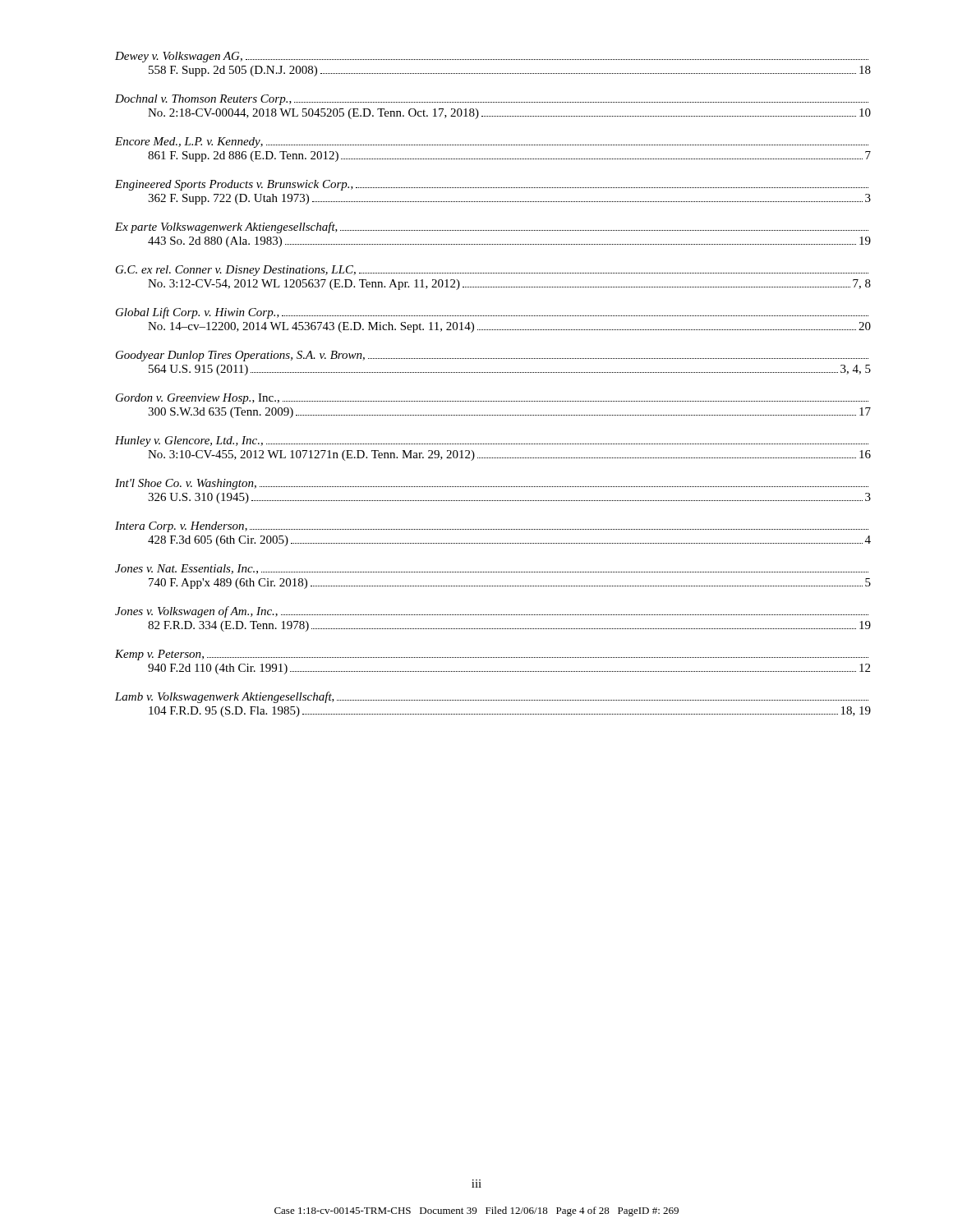Find the text starting "Gordon v. Greenview Hosp., Inc., 300 S.W.3d"

point(493,405)
